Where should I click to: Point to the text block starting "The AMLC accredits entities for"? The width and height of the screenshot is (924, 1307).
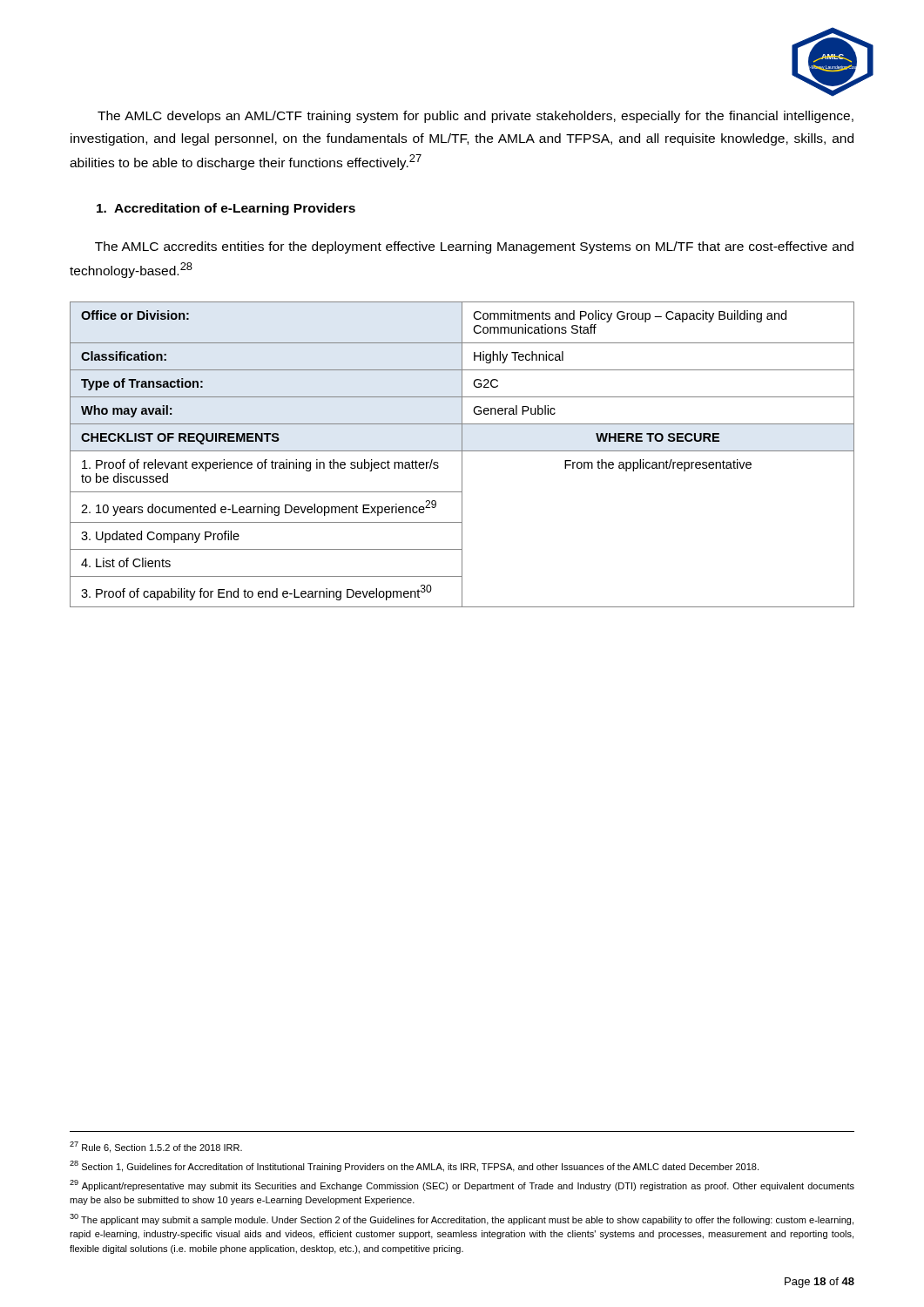(462, 259)
